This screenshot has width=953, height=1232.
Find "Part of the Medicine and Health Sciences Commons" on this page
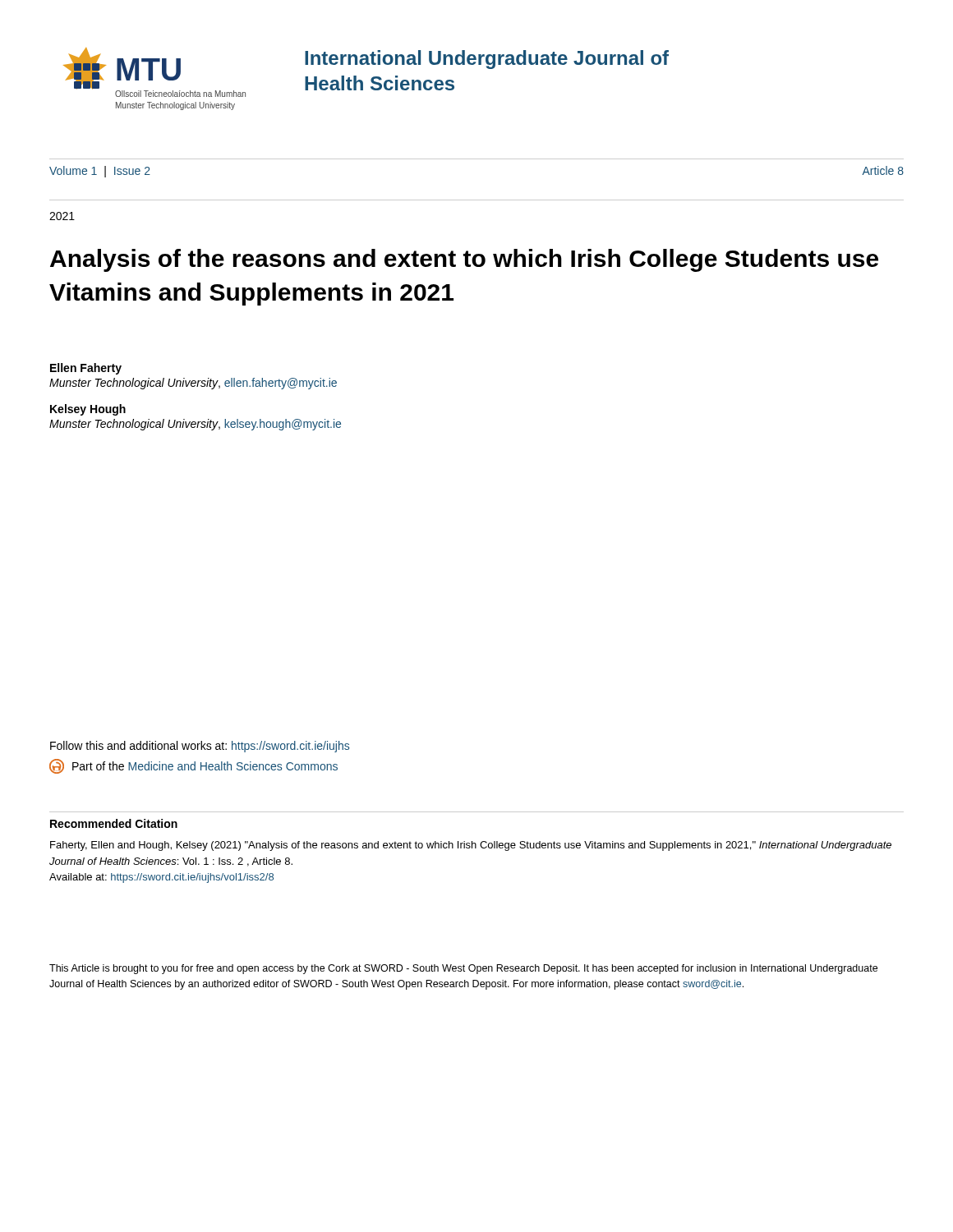(x=194, y=766)
